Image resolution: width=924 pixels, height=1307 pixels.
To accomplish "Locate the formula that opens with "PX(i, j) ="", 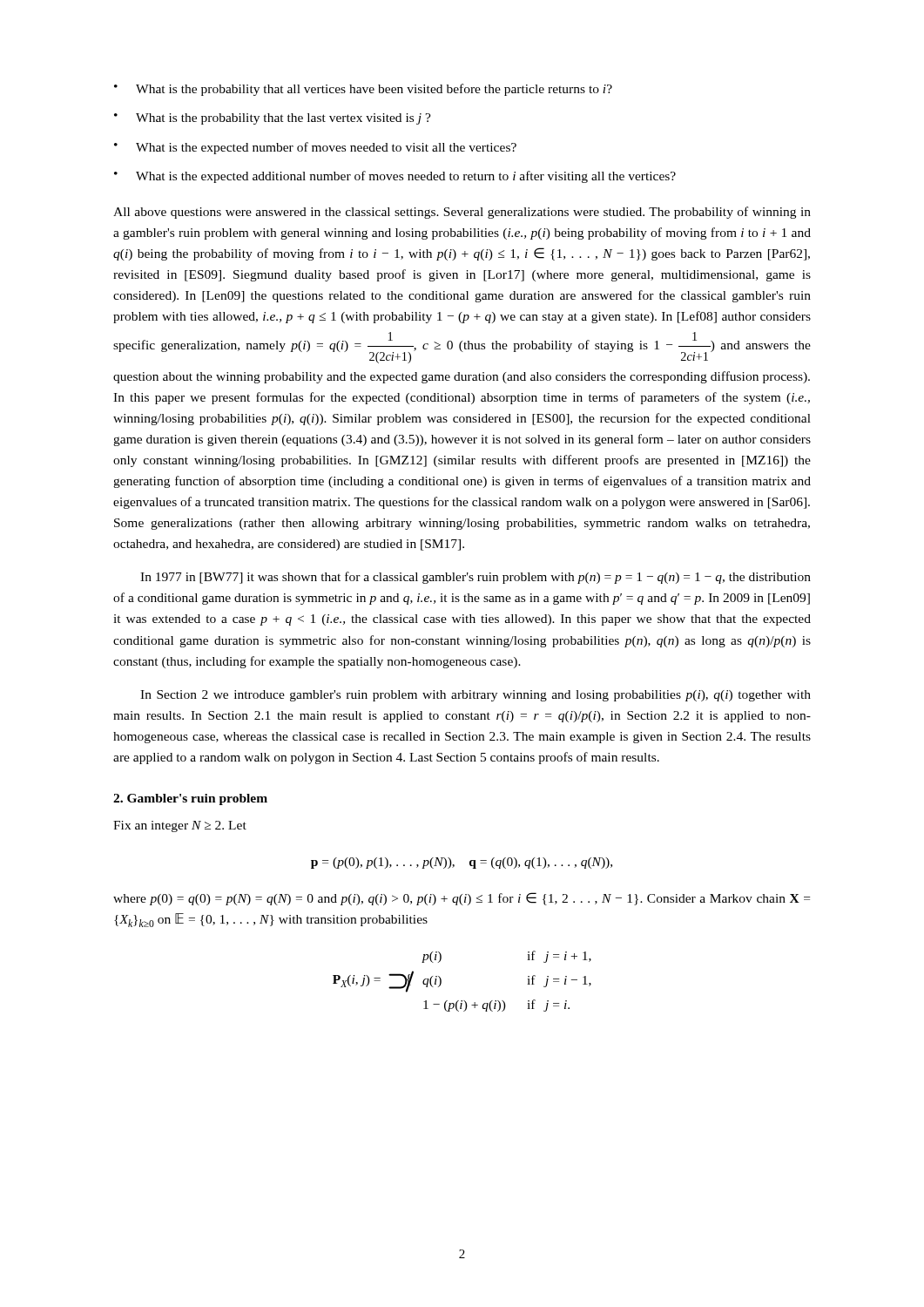I will [428, 956].
